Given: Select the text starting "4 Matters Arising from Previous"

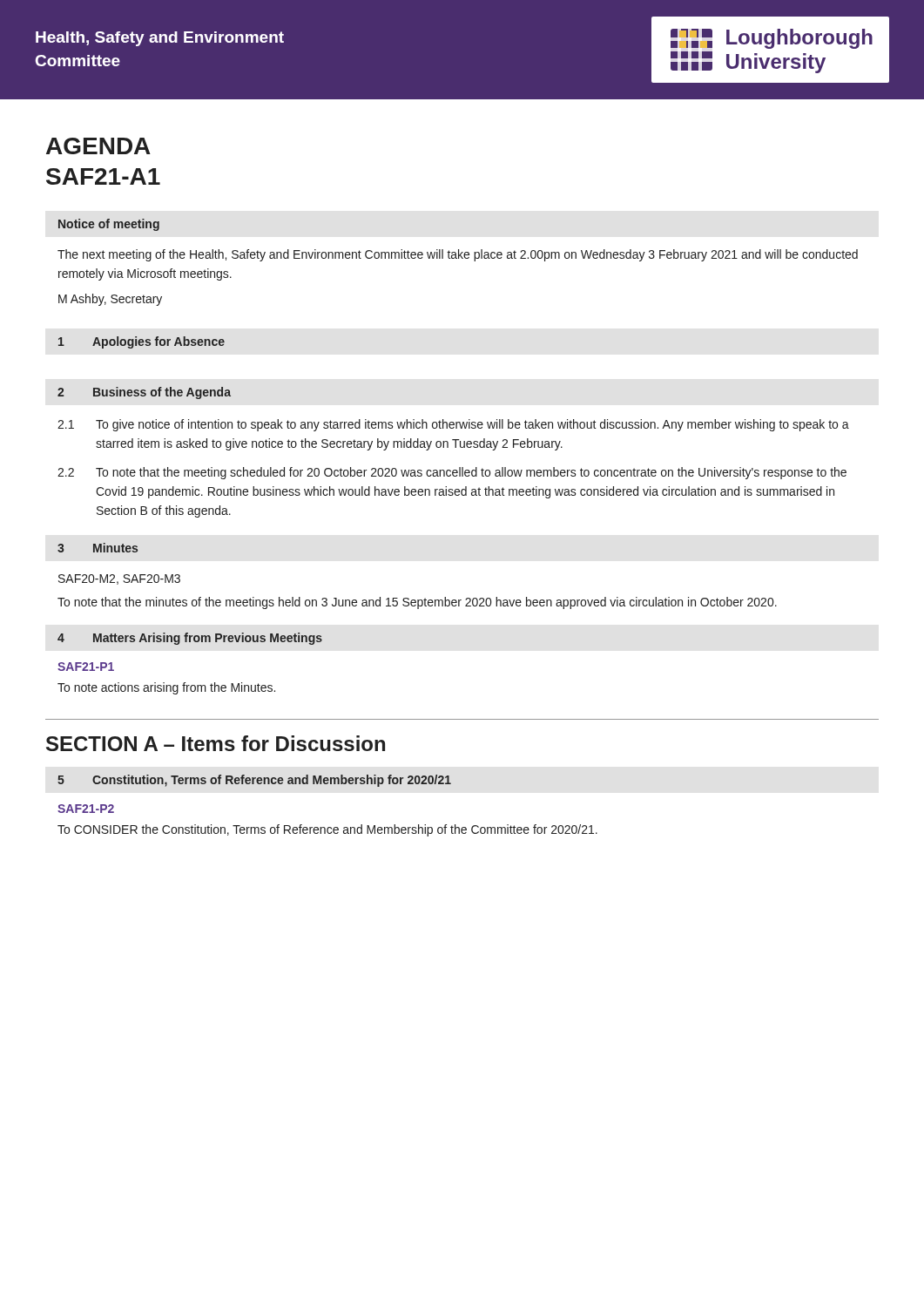Looking at the screenshot, I should 190,638.
